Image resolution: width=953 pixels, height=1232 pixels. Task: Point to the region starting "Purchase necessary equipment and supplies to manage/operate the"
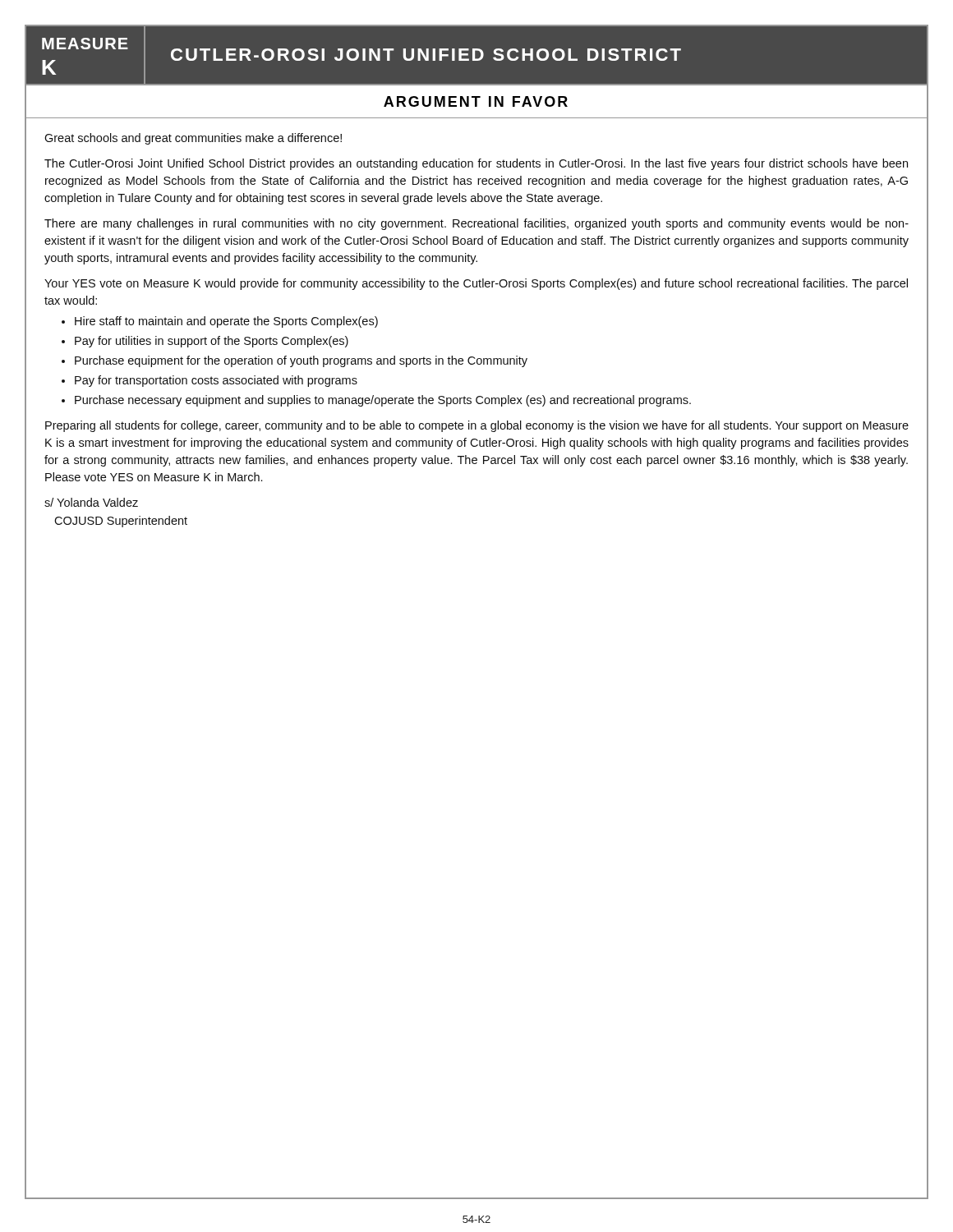click(383, 400)
